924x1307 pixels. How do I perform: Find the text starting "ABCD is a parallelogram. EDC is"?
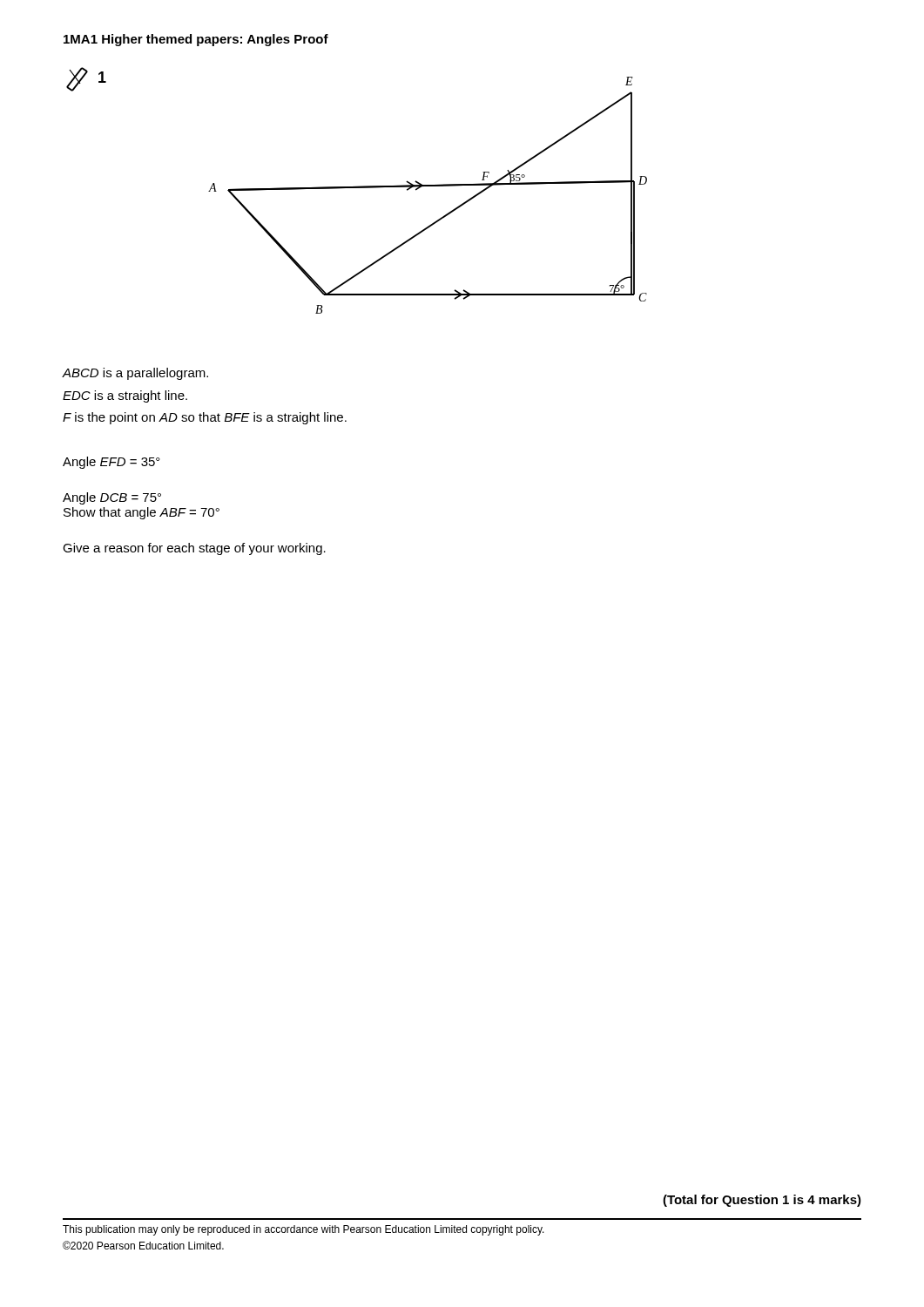135,374
